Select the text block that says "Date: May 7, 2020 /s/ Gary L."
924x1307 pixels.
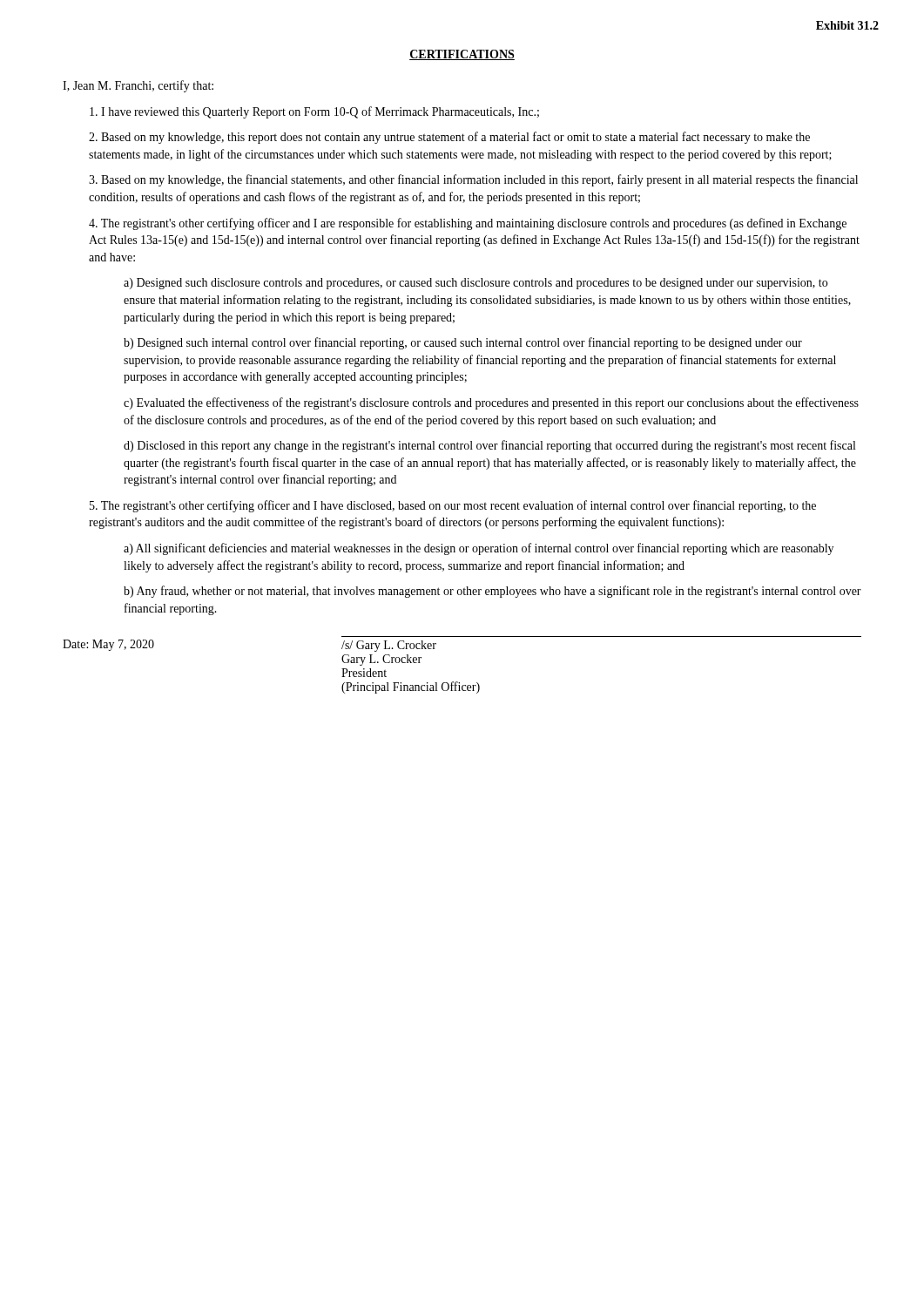111,645
